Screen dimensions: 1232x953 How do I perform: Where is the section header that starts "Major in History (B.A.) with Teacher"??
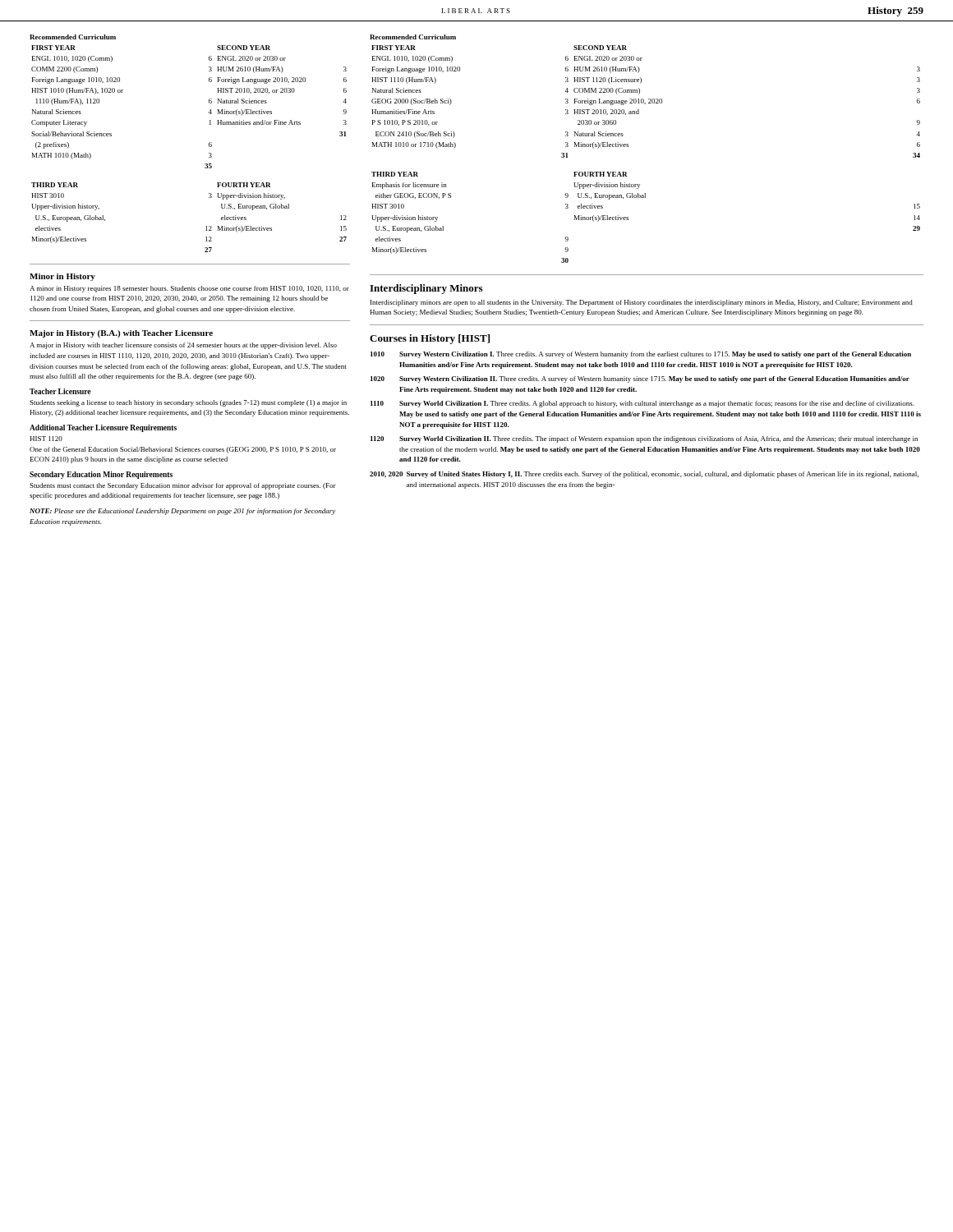pos(121,333)
